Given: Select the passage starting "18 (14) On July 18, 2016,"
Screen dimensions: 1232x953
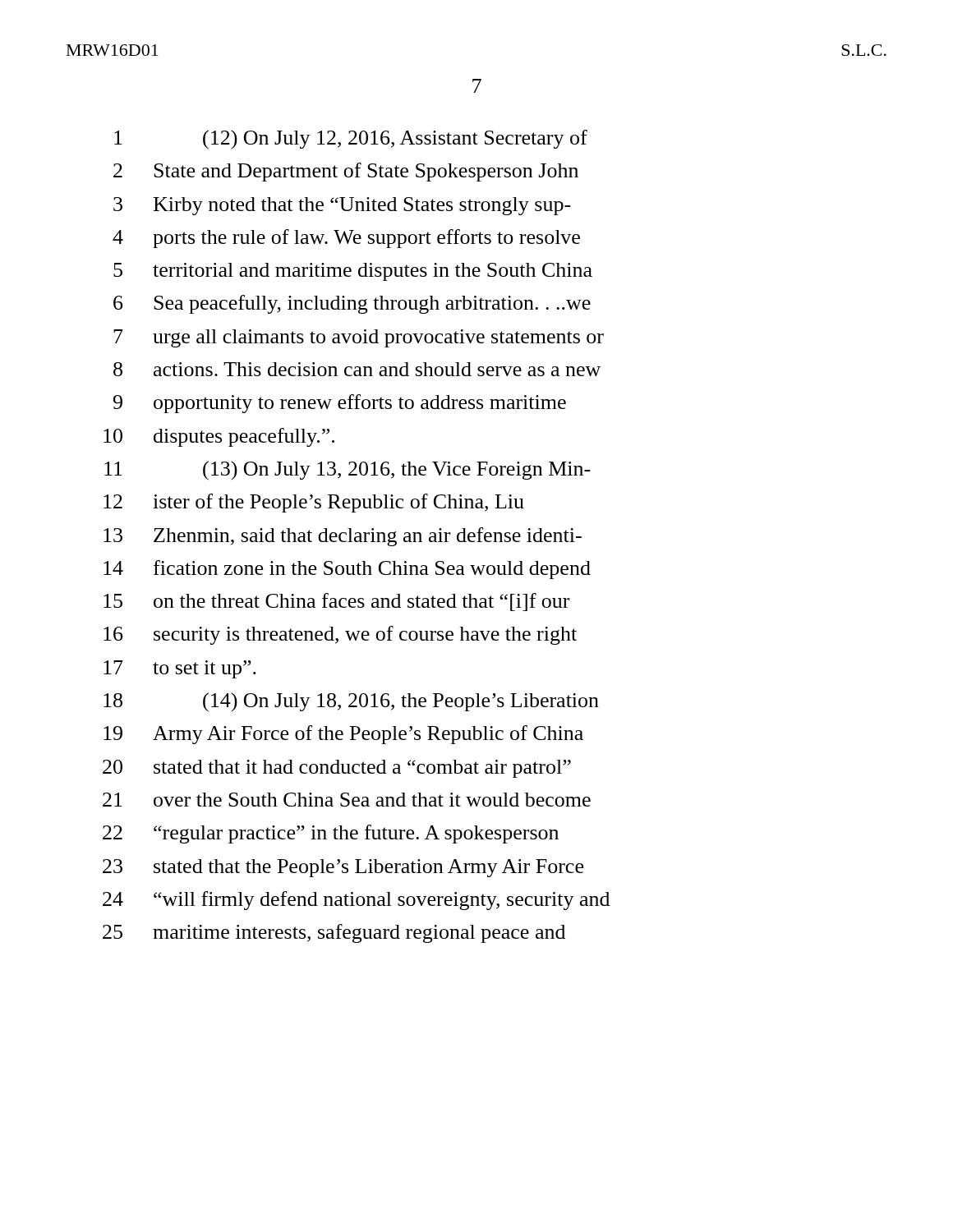Looking at the screenshot, I should coord(476,817).
